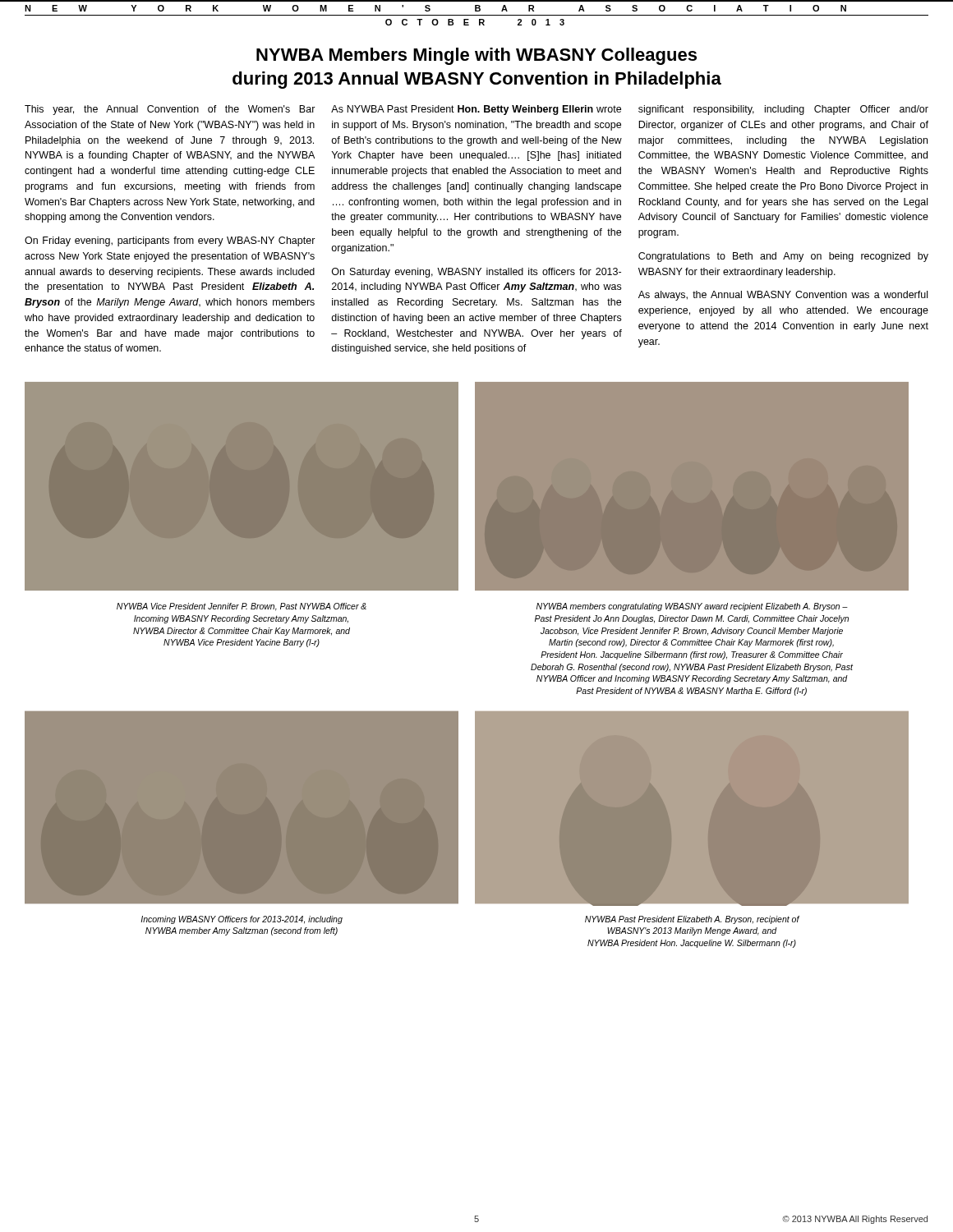Find the caption that reads "NYWBA Past President Elizabeth A."
The image size is (953, 1232).
click(692, 931)
